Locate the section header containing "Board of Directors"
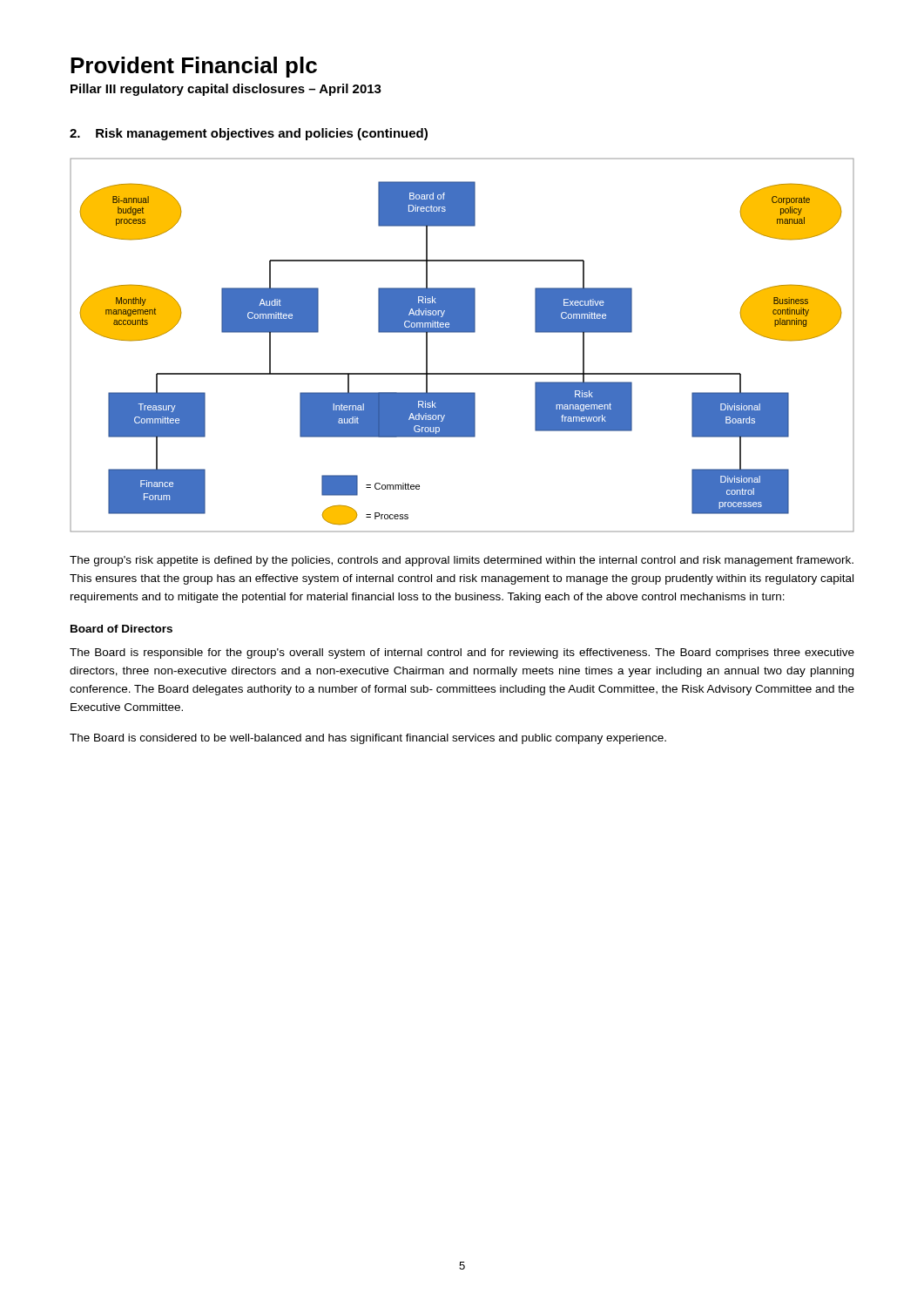 [x=121, y=629]
